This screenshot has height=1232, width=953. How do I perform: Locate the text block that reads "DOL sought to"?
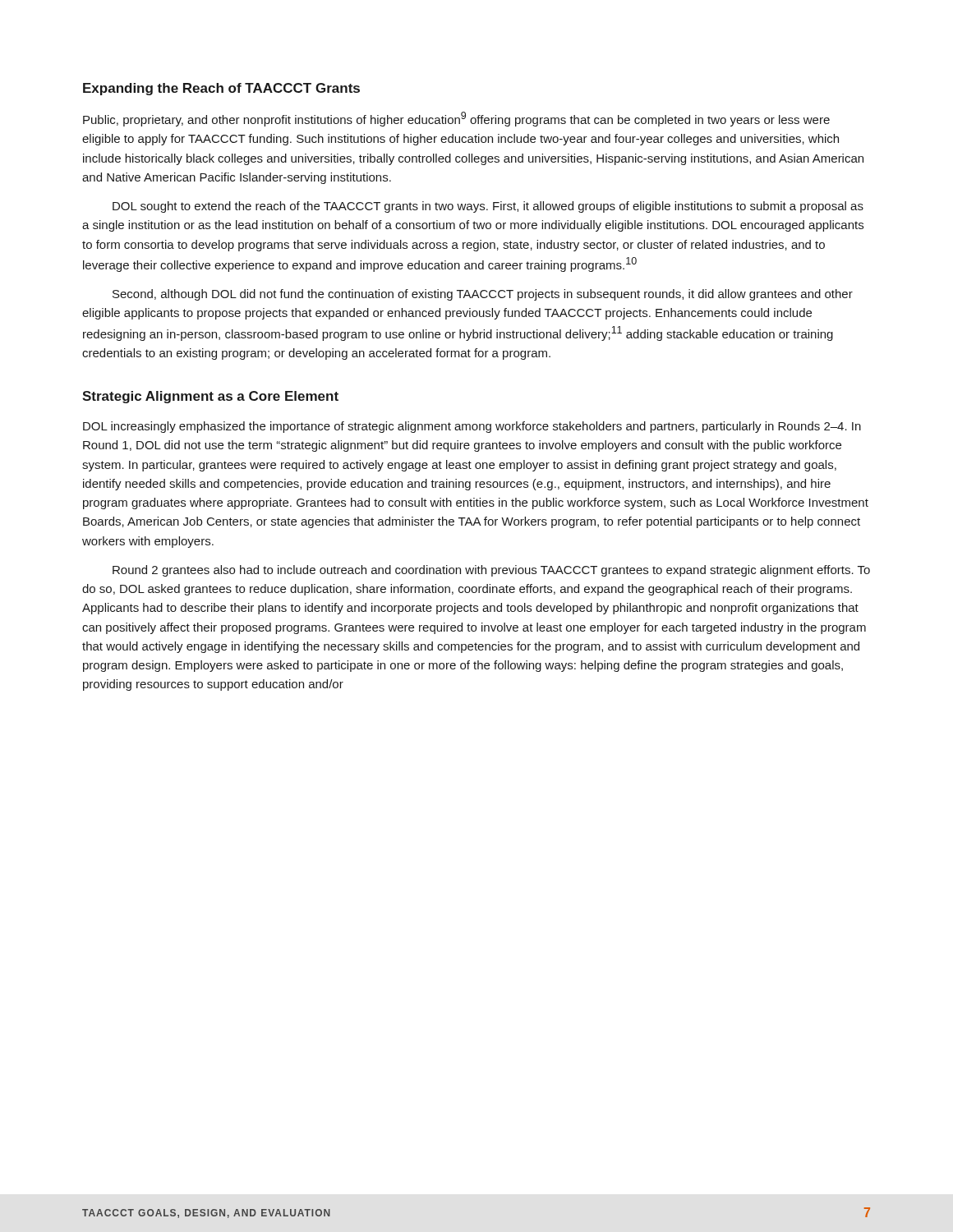tap(473, 235)
